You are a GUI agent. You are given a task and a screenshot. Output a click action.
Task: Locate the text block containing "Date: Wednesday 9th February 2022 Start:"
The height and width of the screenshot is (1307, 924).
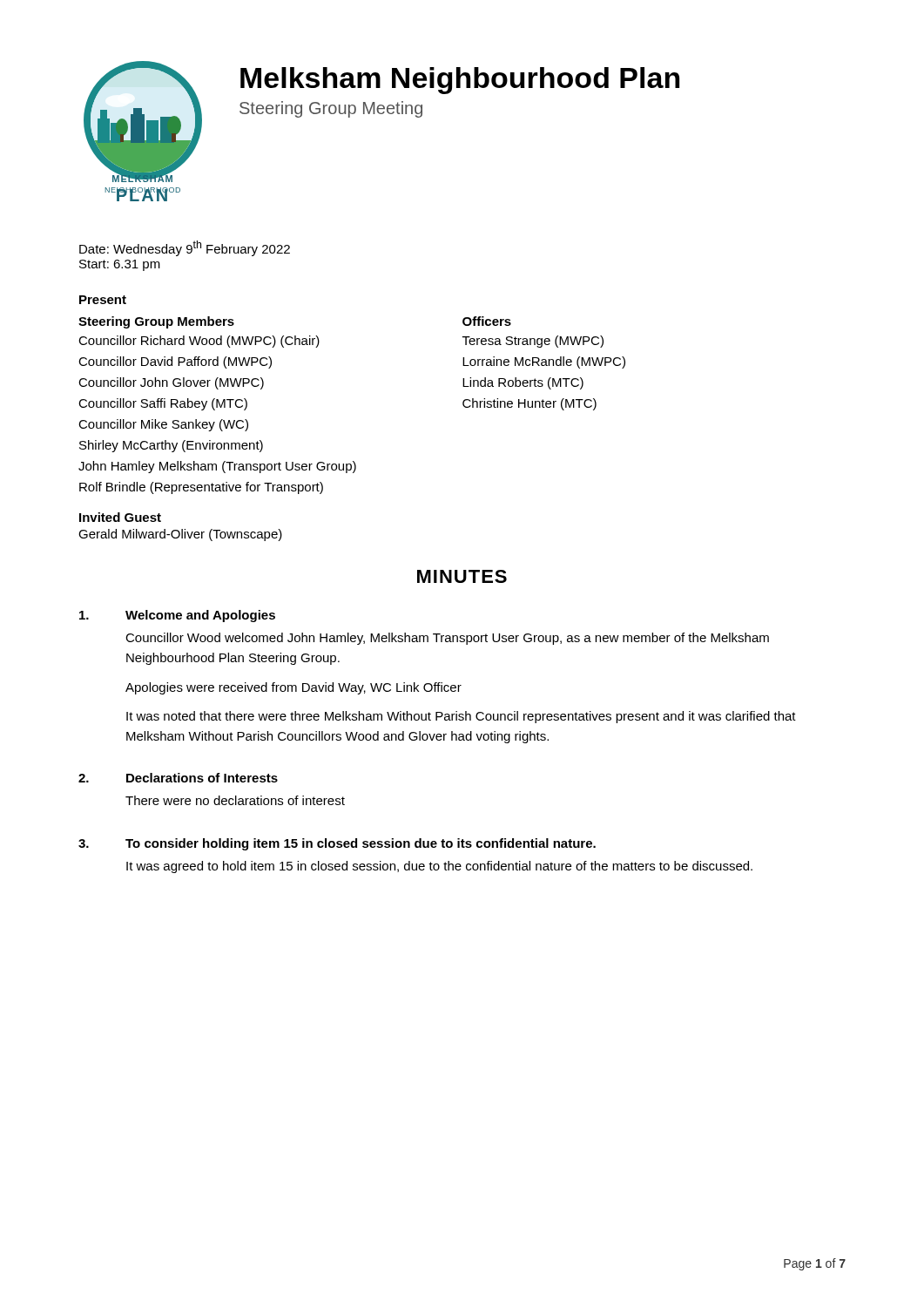[x=184, y=255]
